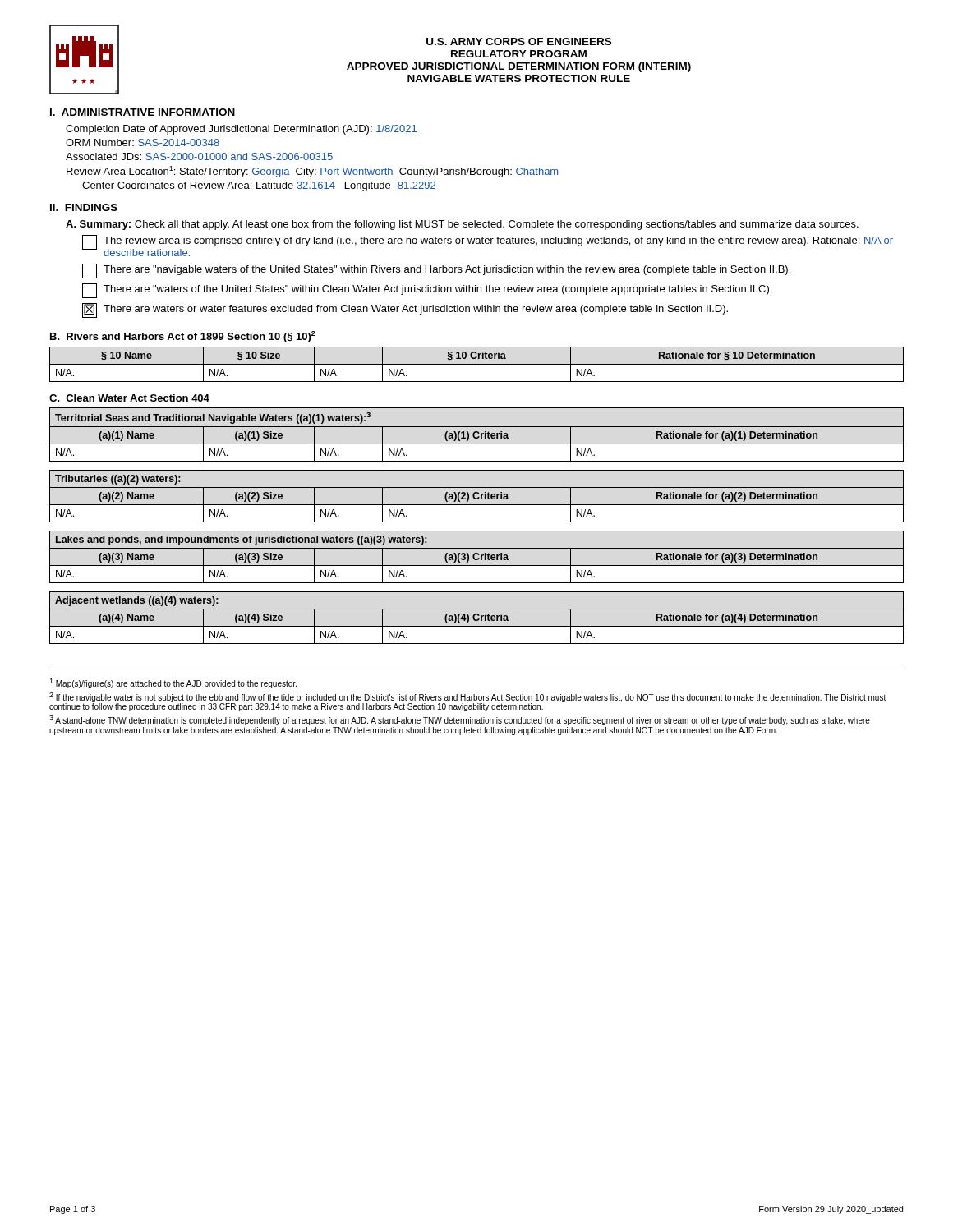Find "II. FINDINGS" on this page
953x1232 pixels.
[x=83, y=208]
